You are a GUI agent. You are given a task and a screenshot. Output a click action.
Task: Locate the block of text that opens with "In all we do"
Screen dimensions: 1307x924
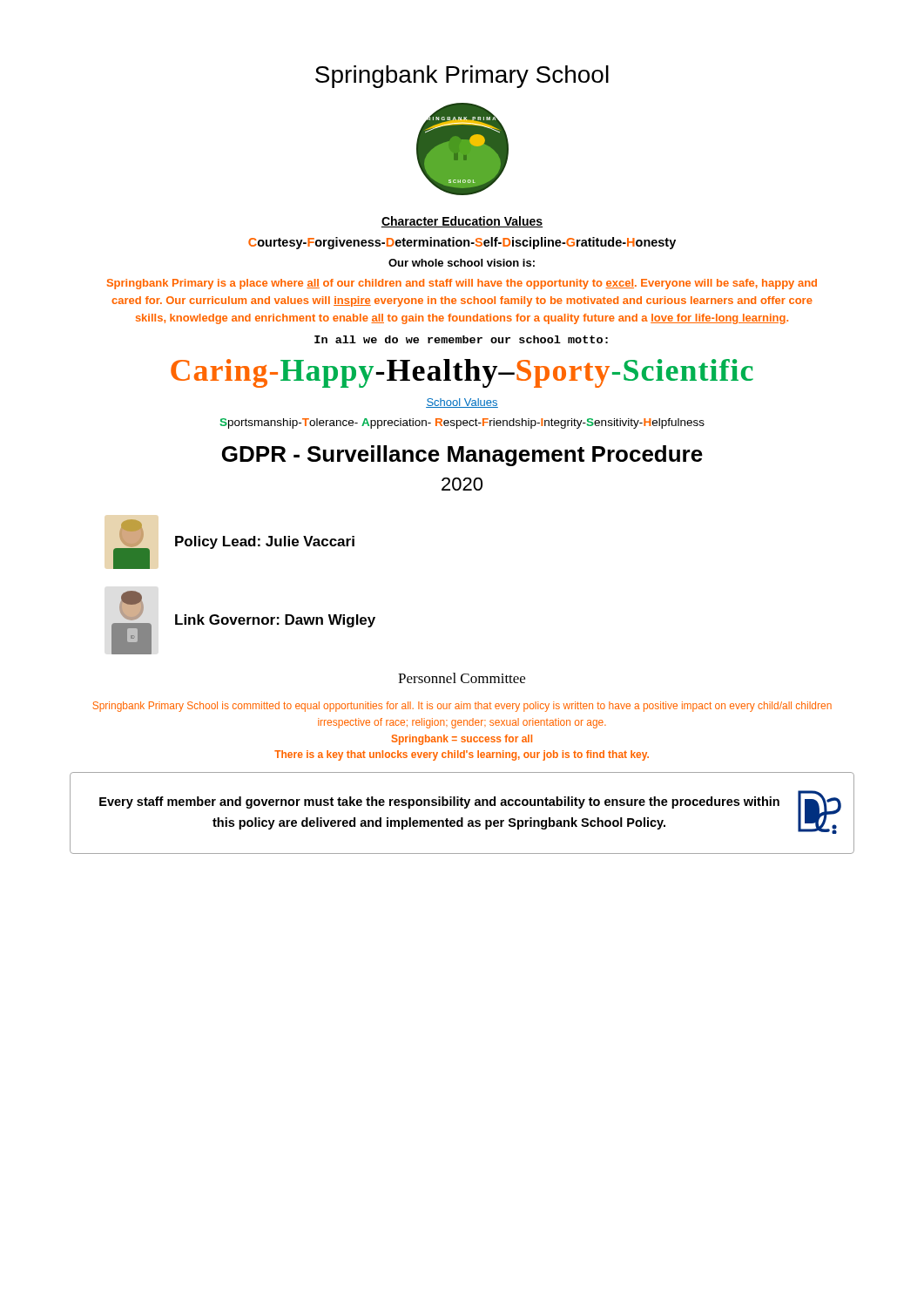(x=462, y=341)
